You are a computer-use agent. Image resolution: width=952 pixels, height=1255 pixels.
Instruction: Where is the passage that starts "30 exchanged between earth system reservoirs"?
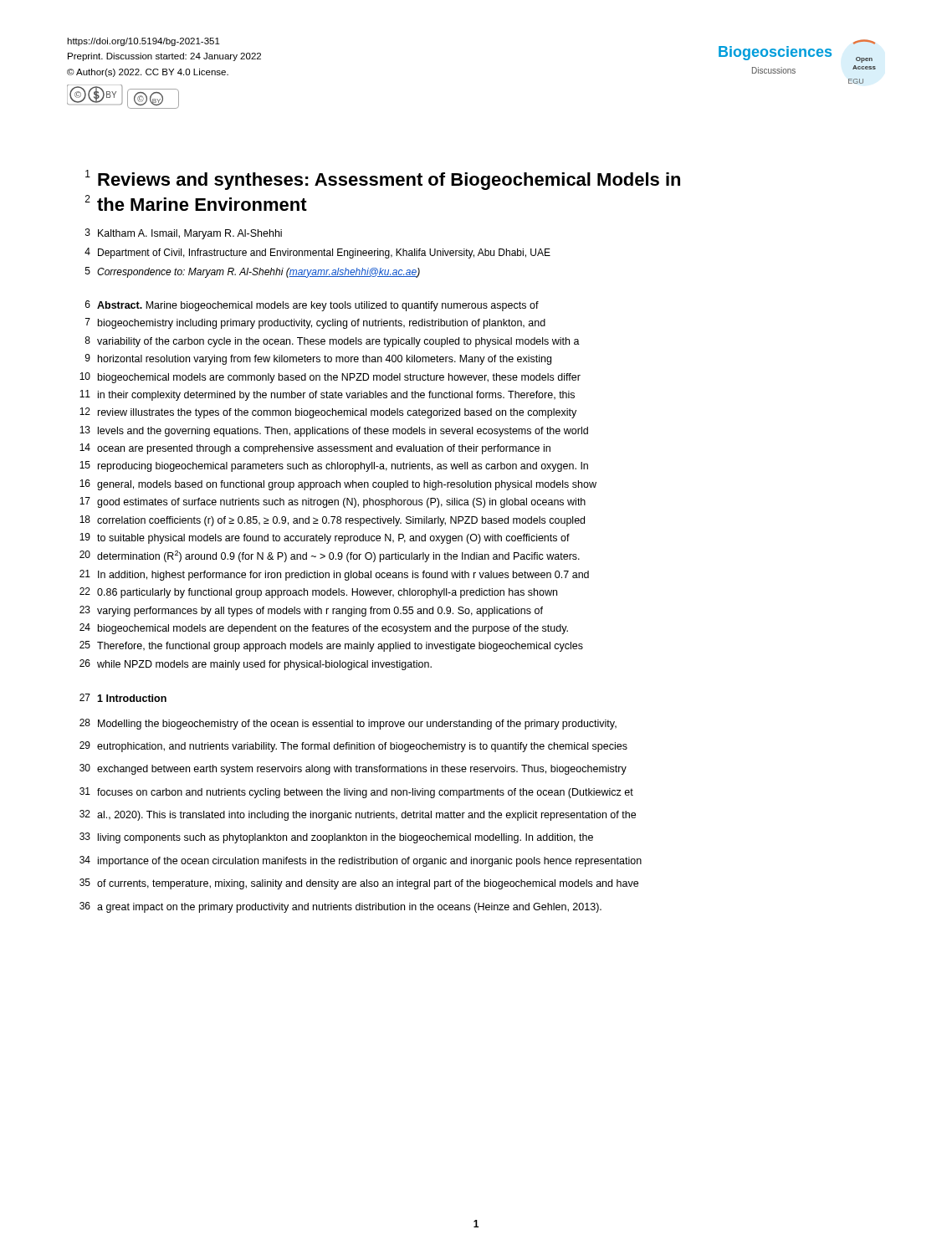pos(476,770)
